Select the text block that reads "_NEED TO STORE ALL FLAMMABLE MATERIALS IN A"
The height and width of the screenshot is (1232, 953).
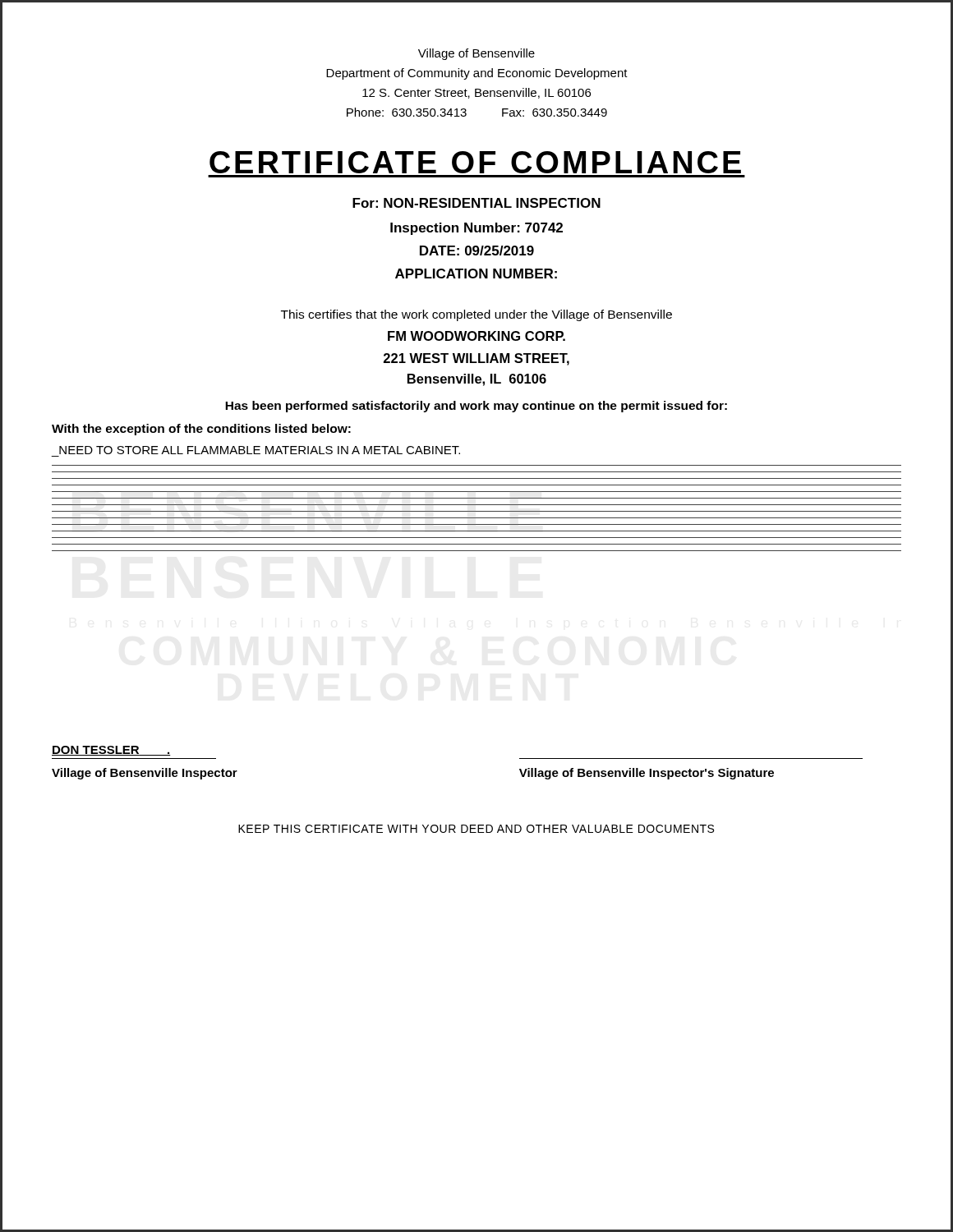point(257,450)
